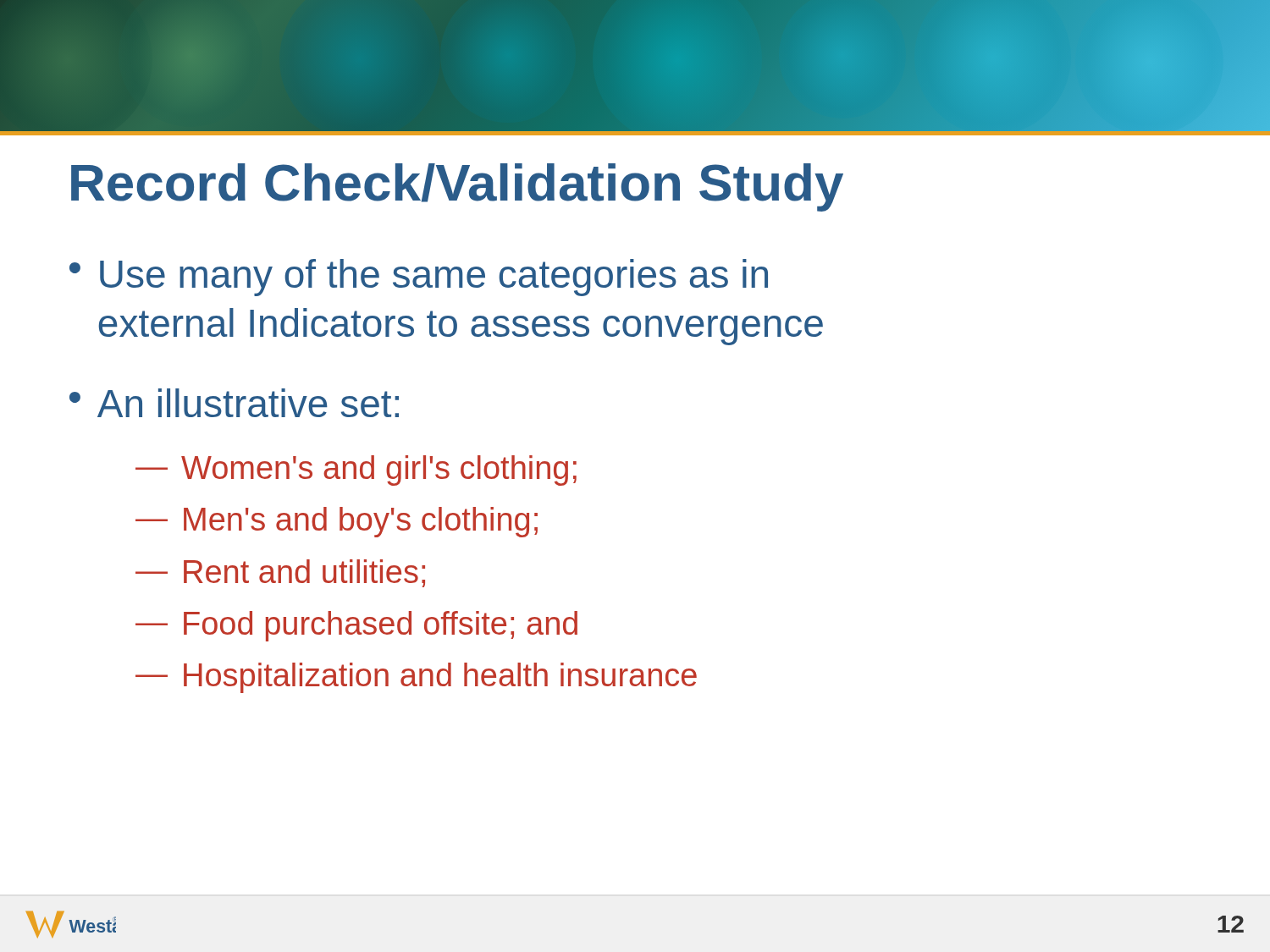This screenshot has width=1270, height=952.
Task: Find "— Hospitalization and health insurance" on this page
Action: point(417,676)
